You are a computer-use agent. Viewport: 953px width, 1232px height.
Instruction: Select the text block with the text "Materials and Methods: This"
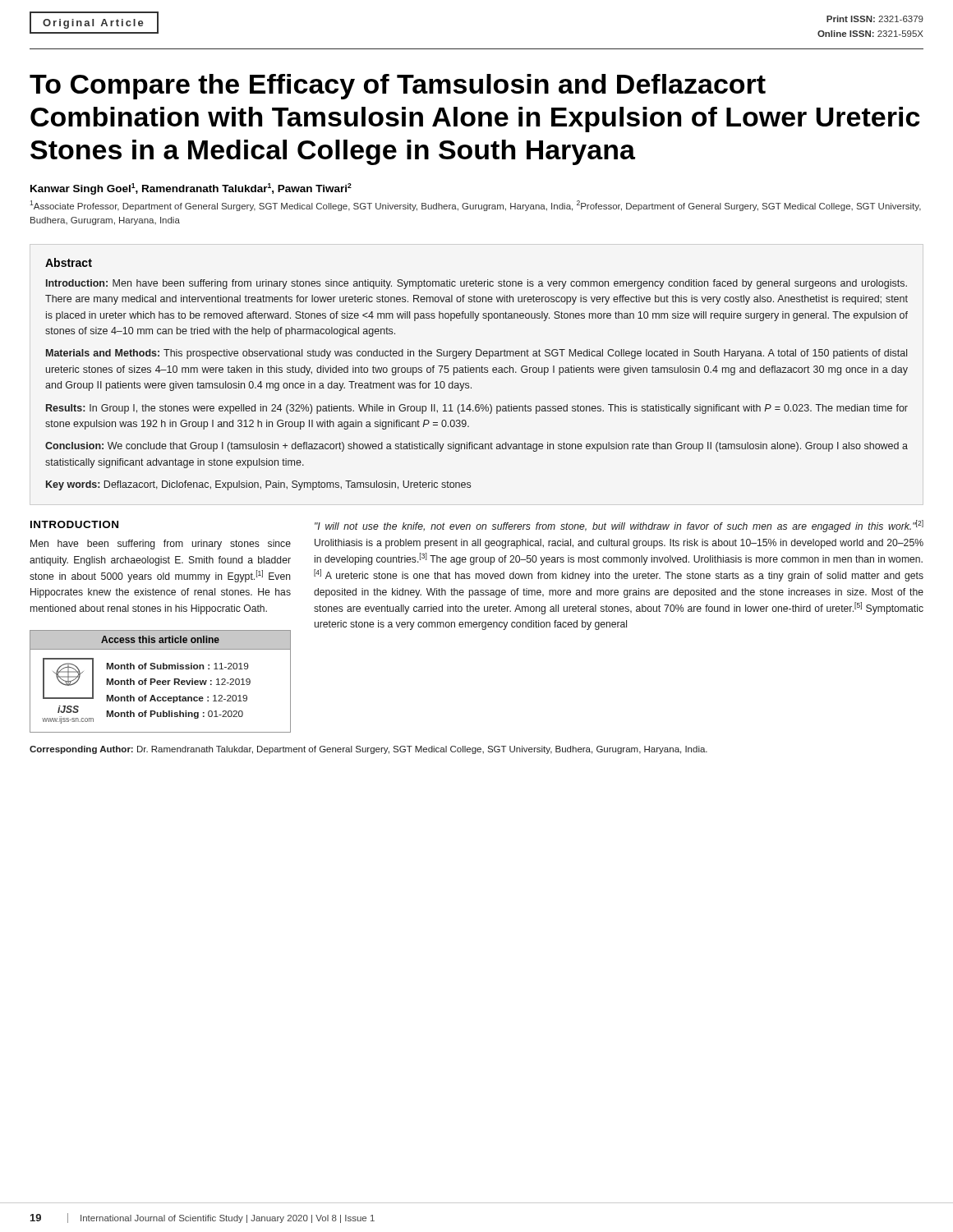476,369
